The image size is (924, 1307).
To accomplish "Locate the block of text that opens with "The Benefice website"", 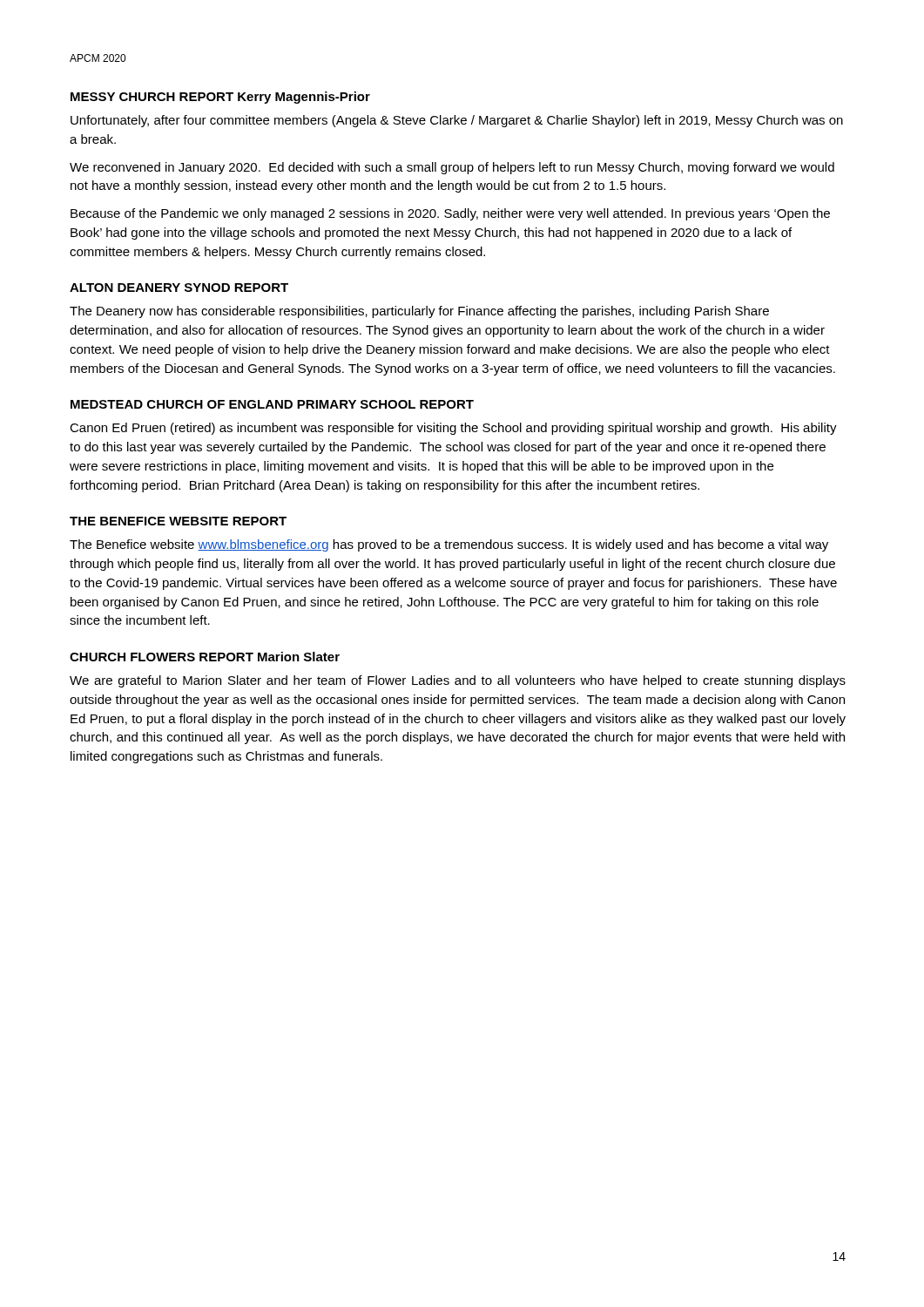I will pyautogui.click(x=453, y=582).
